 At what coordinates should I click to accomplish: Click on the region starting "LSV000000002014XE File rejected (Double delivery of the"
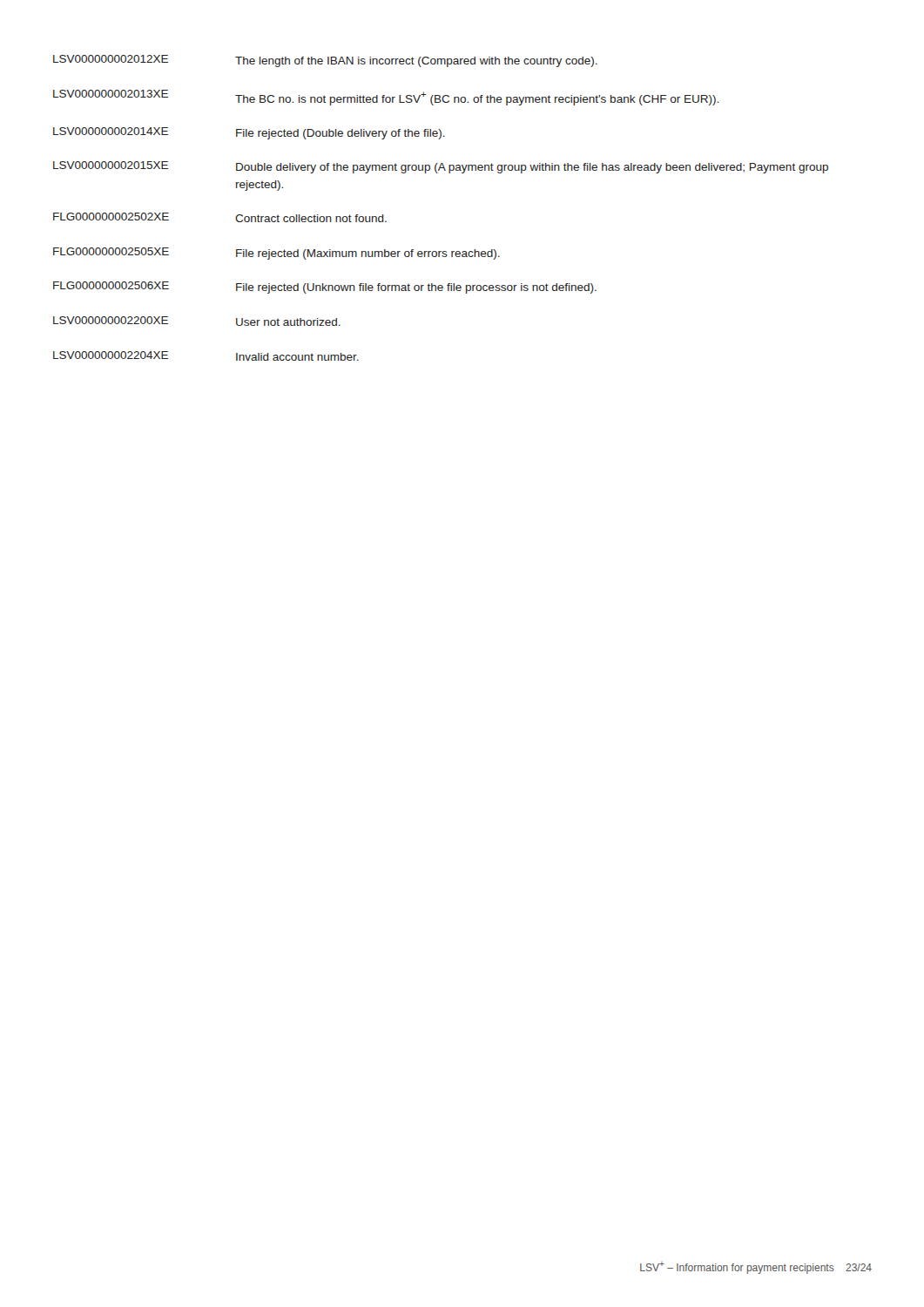249,133
